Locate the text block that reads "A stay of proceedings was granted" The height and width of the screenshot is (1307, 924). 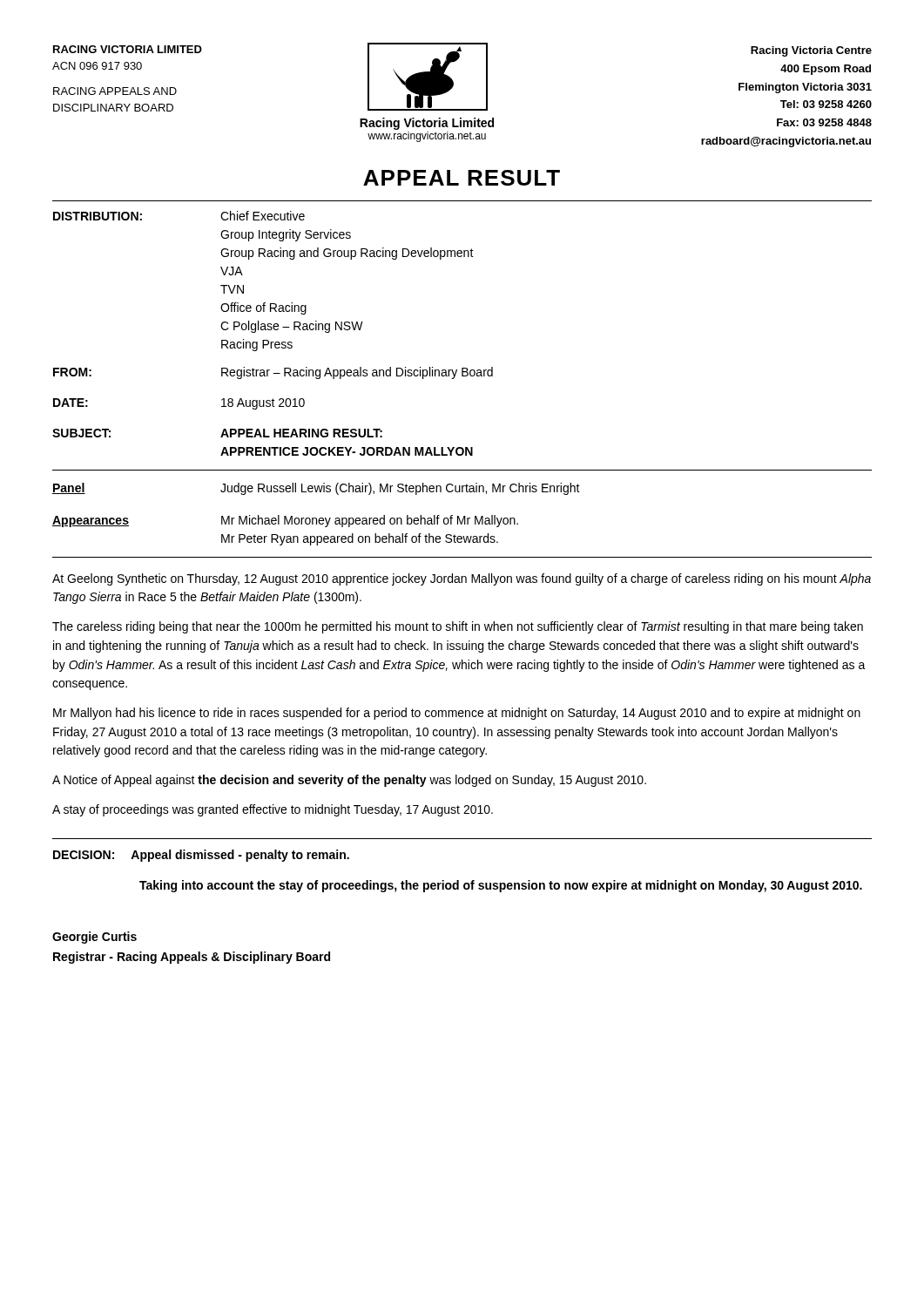click(x=273, y=809)
